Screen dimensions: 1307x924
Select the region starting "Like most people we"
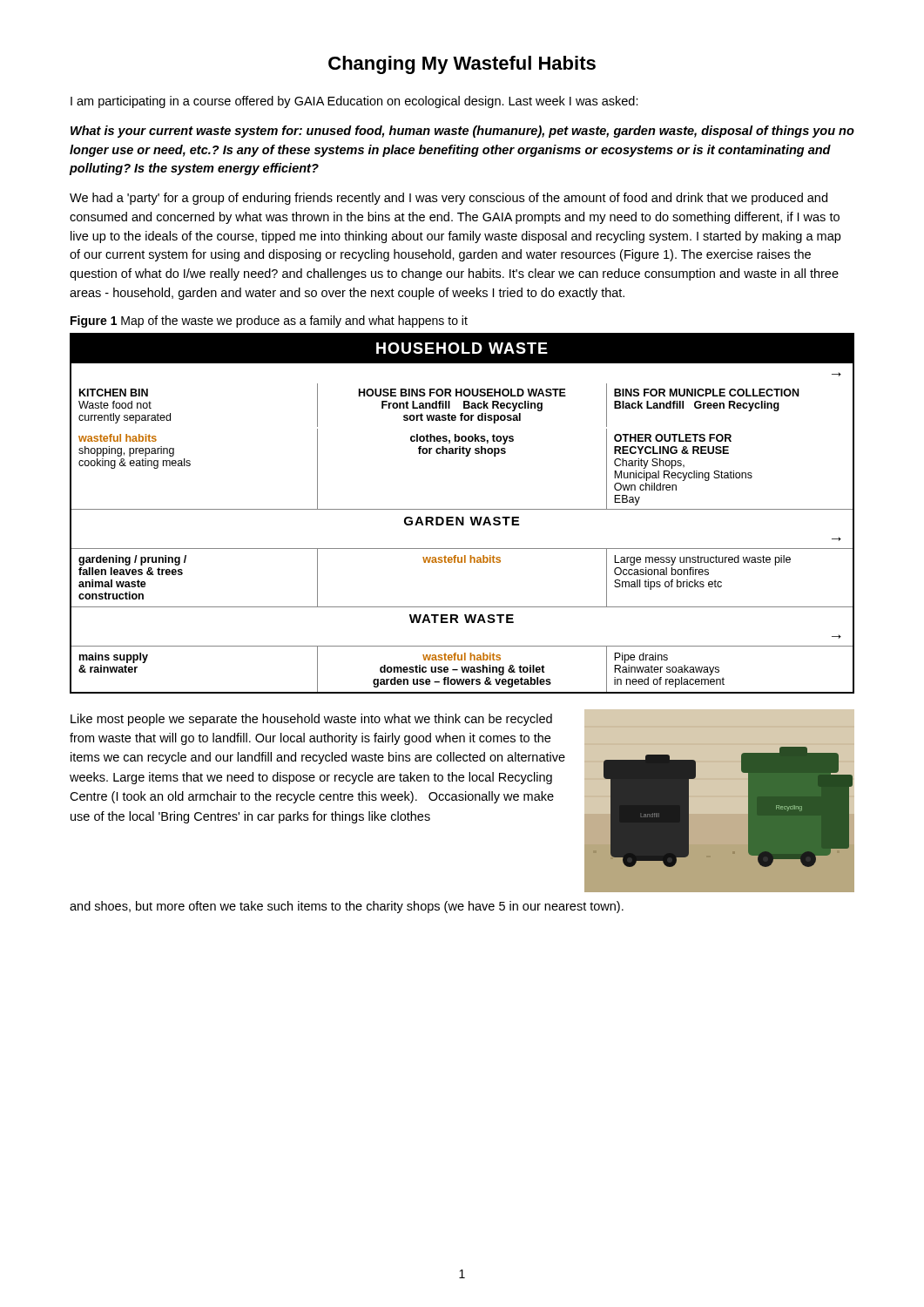pos(317,767)
